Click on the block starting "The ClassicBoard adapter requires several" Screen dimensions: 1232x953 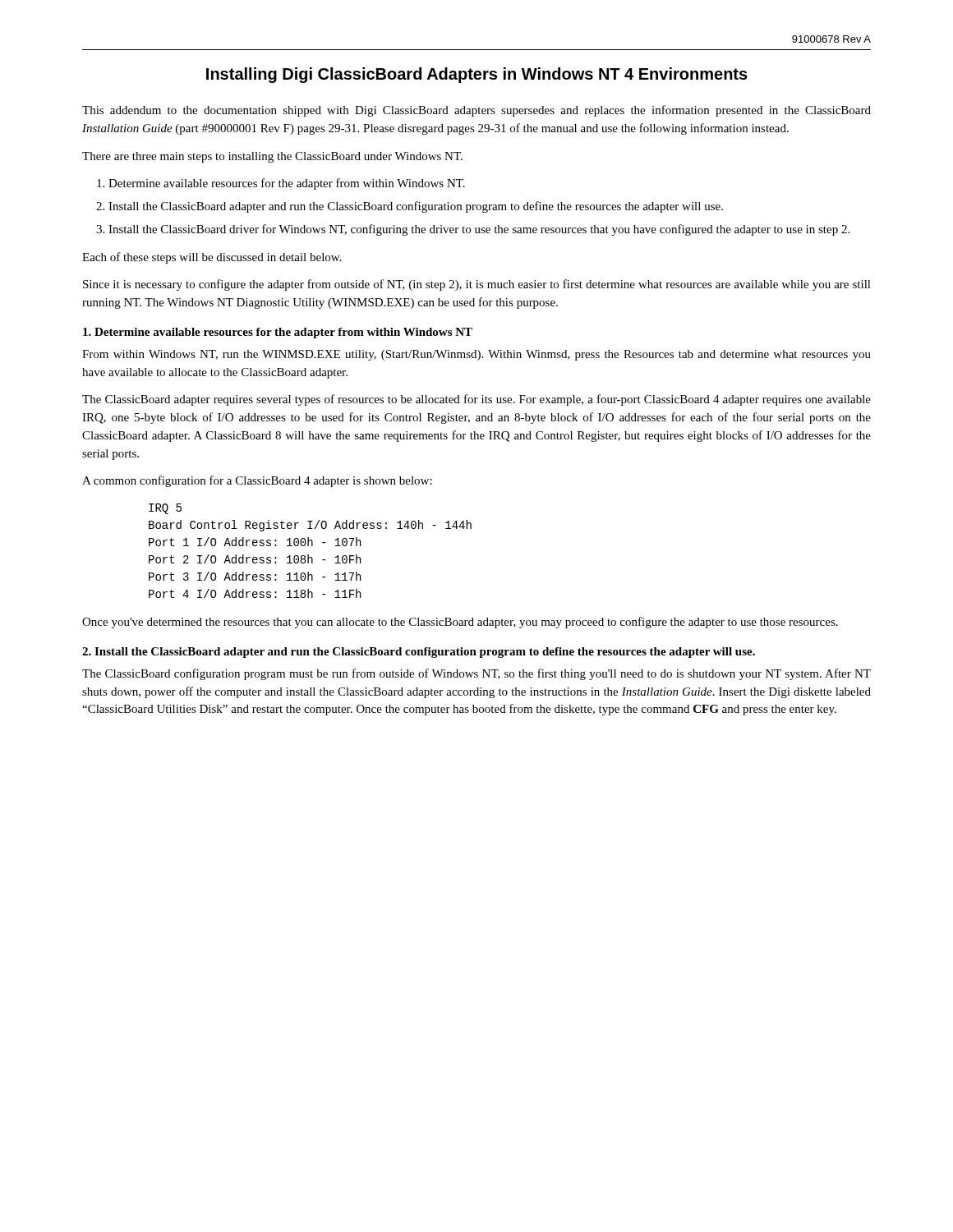tap(476, 427)
